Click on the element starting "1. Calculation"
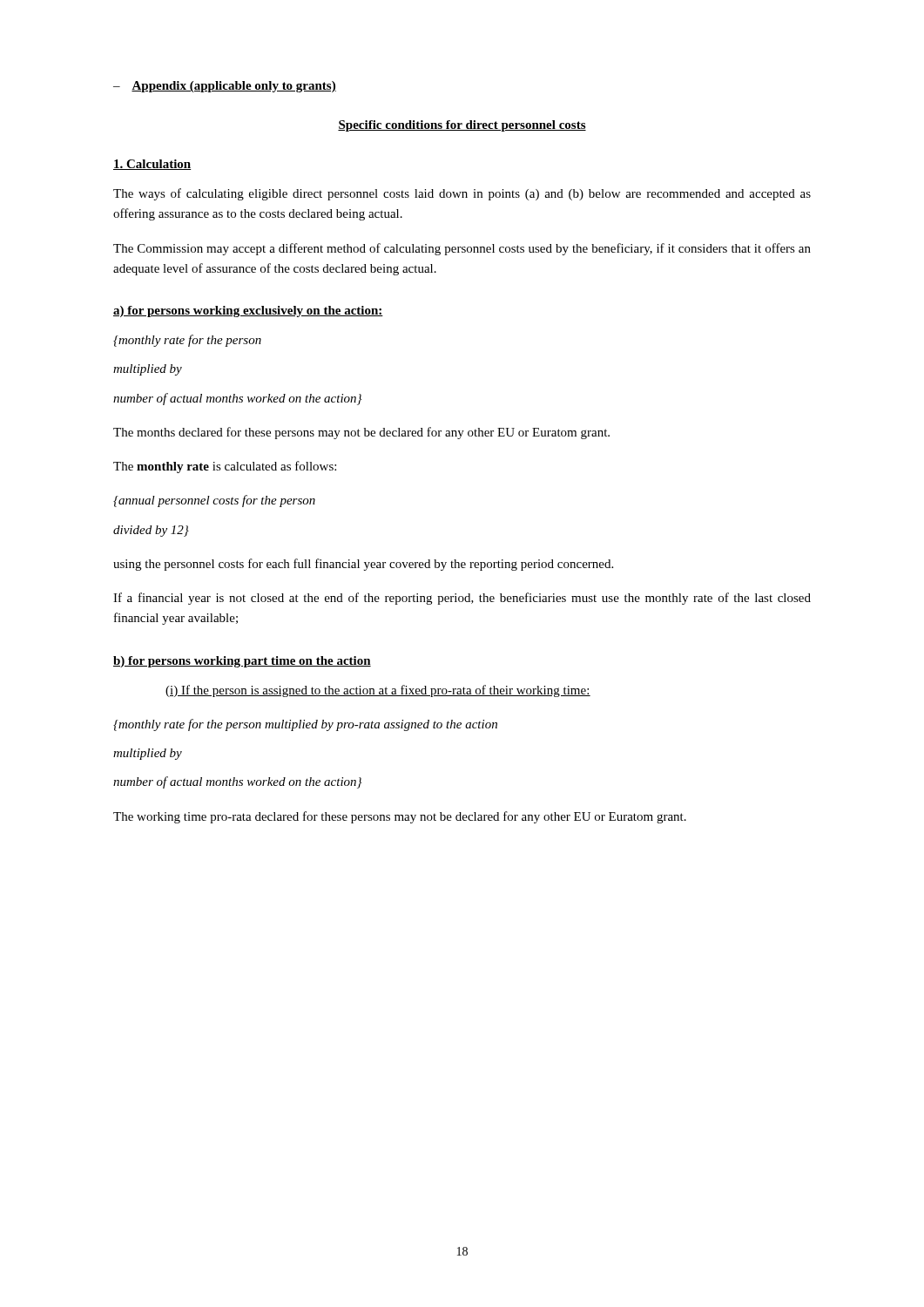 point(152,164)
